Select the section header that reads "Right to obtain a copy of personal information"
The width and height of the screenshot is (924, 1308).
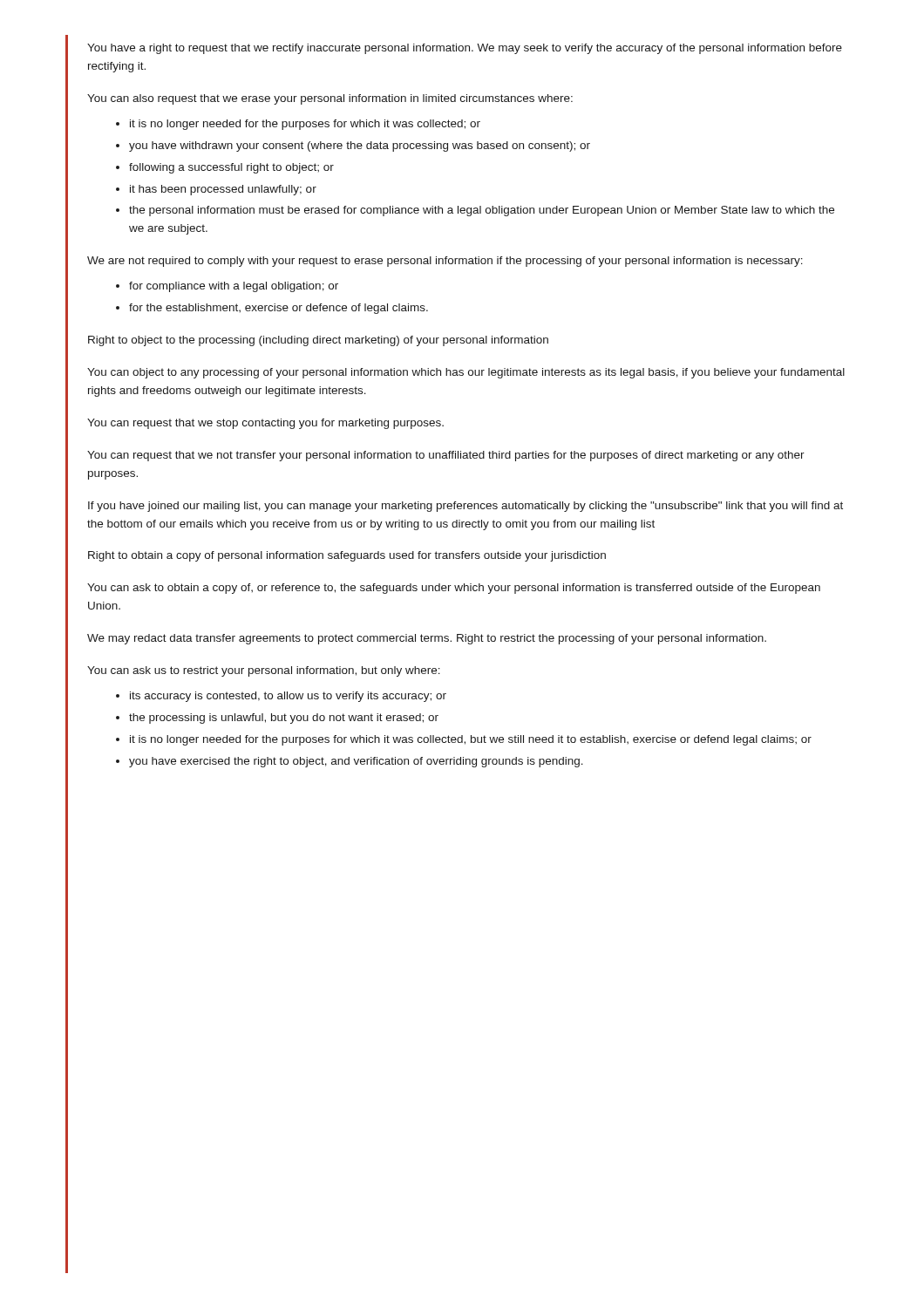point(347,555)
